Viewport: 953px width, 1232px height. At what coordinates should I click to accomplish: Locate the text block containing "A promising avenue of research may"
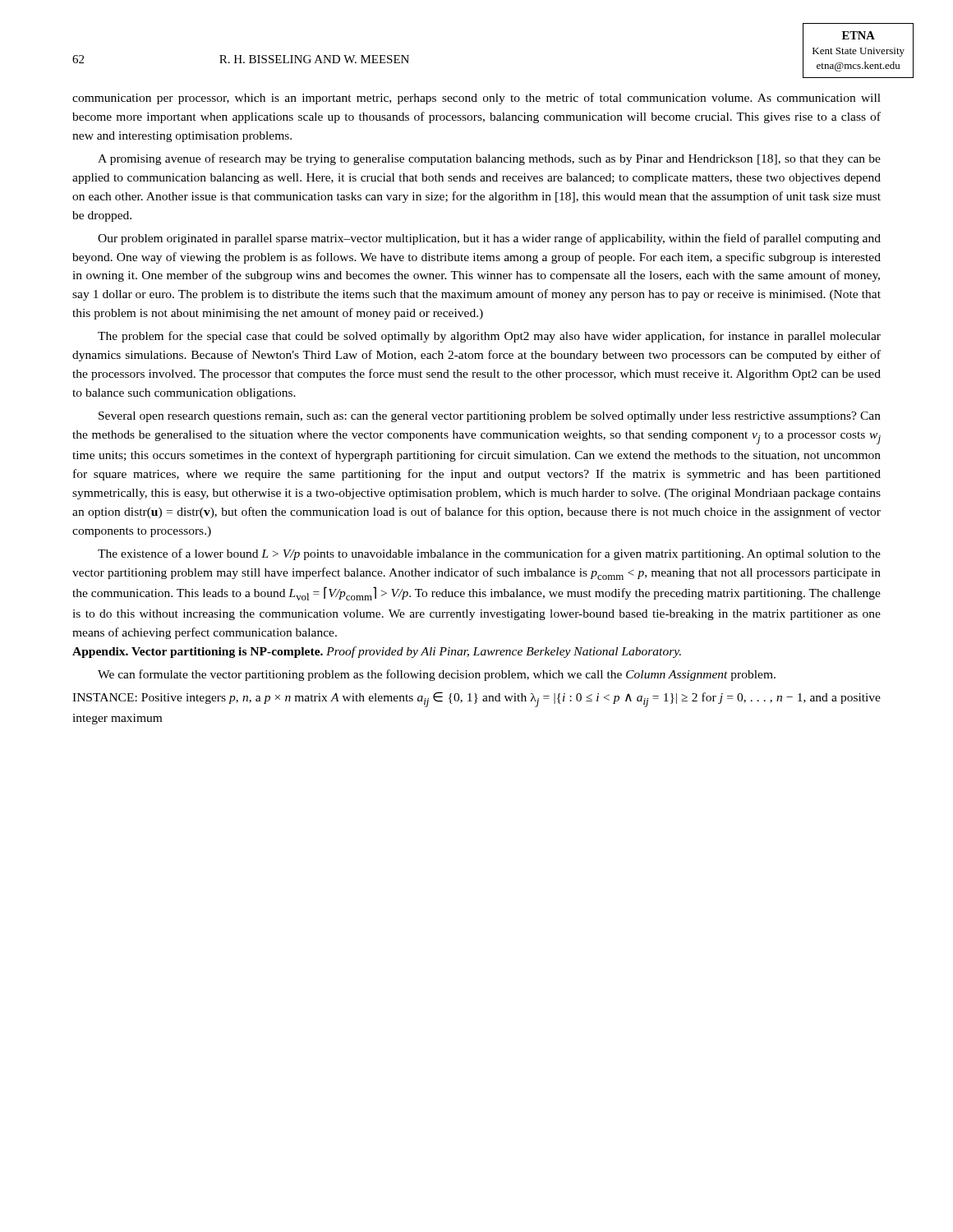(x=476, y=186)
